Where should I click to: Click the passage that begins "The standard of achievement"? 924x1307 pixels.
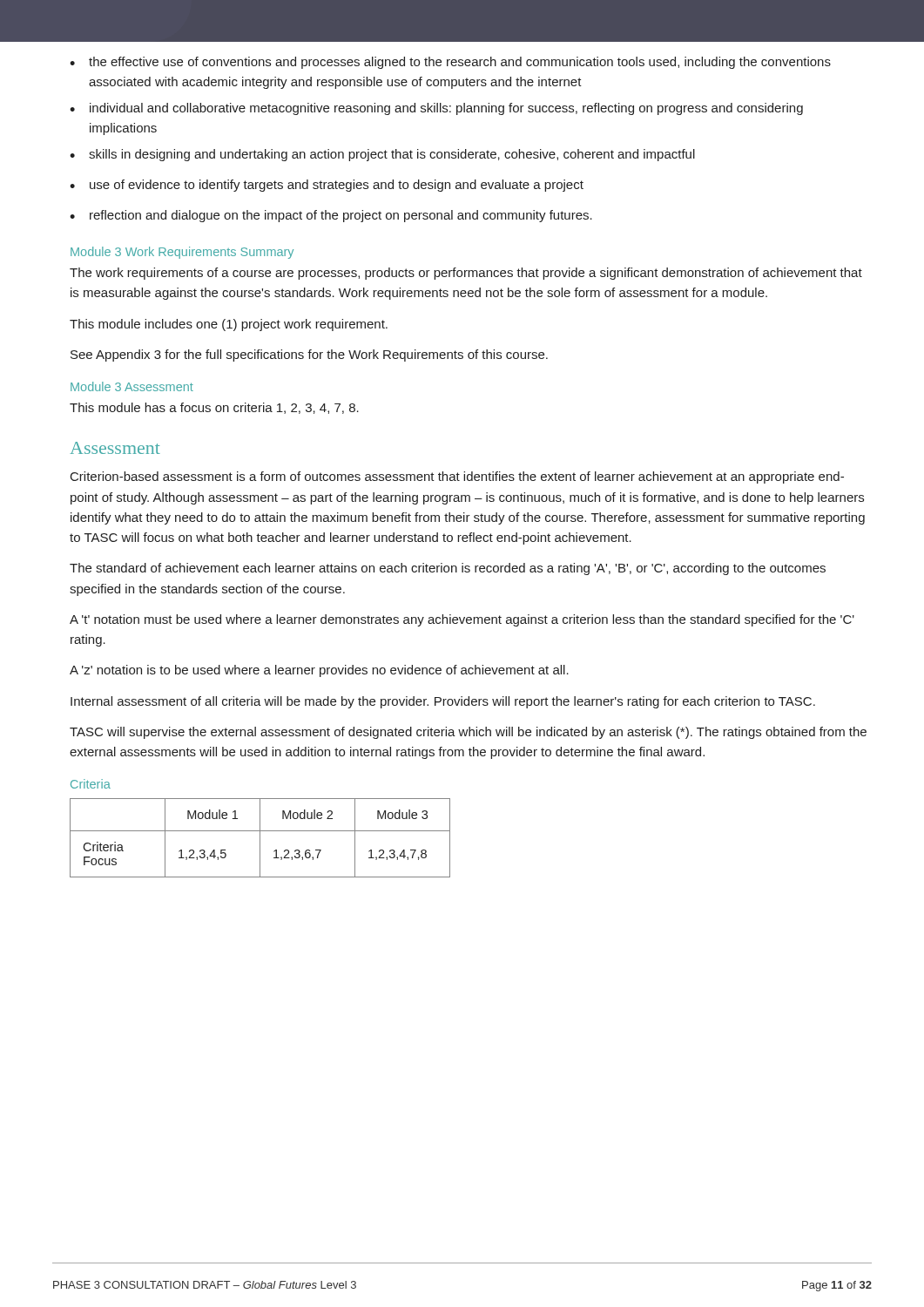pyautogui.click(x=448, y=578)
